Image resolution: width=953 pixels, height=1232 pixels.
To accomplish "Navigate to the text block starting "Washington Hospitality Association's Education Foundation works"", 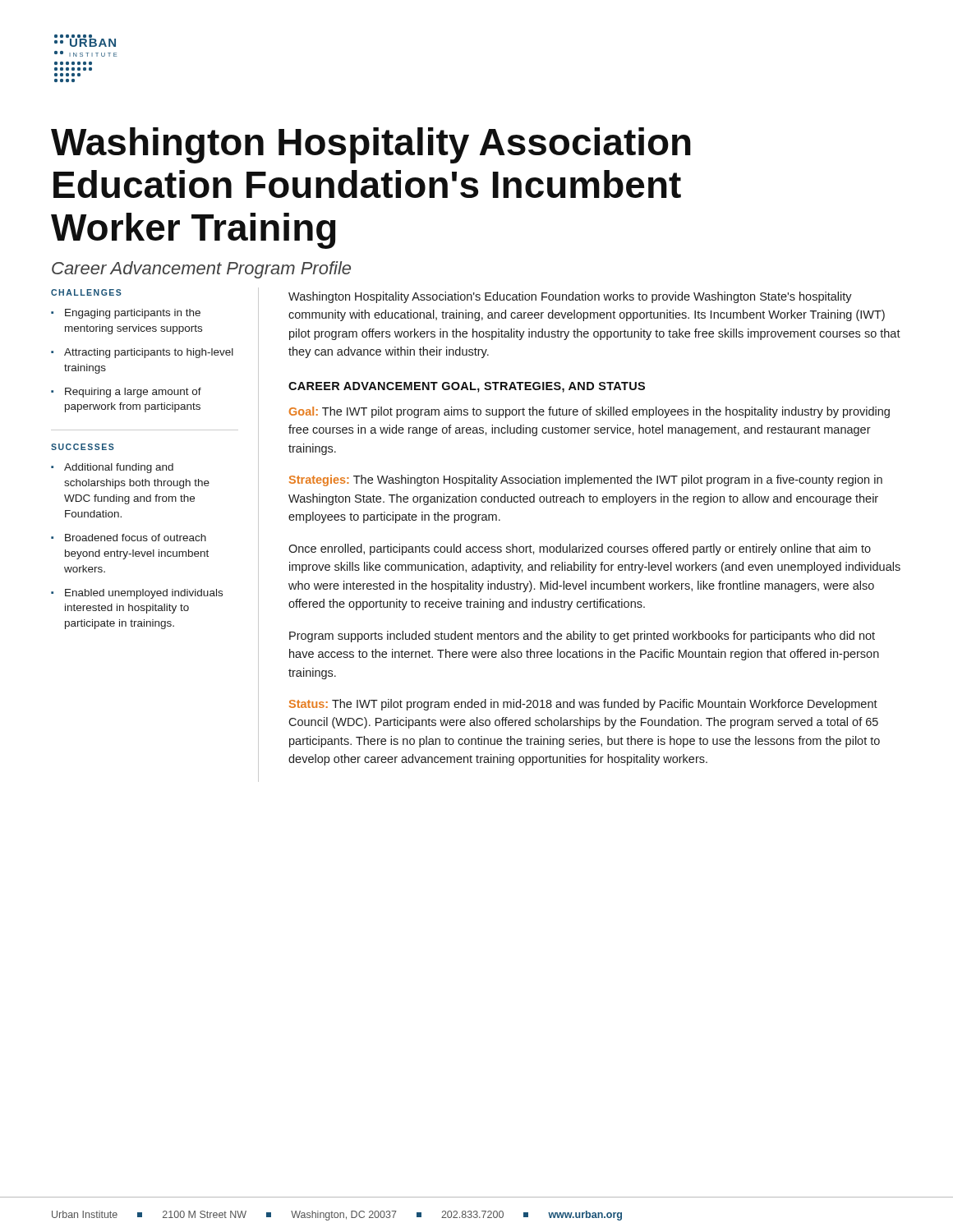I will point(594,324).
